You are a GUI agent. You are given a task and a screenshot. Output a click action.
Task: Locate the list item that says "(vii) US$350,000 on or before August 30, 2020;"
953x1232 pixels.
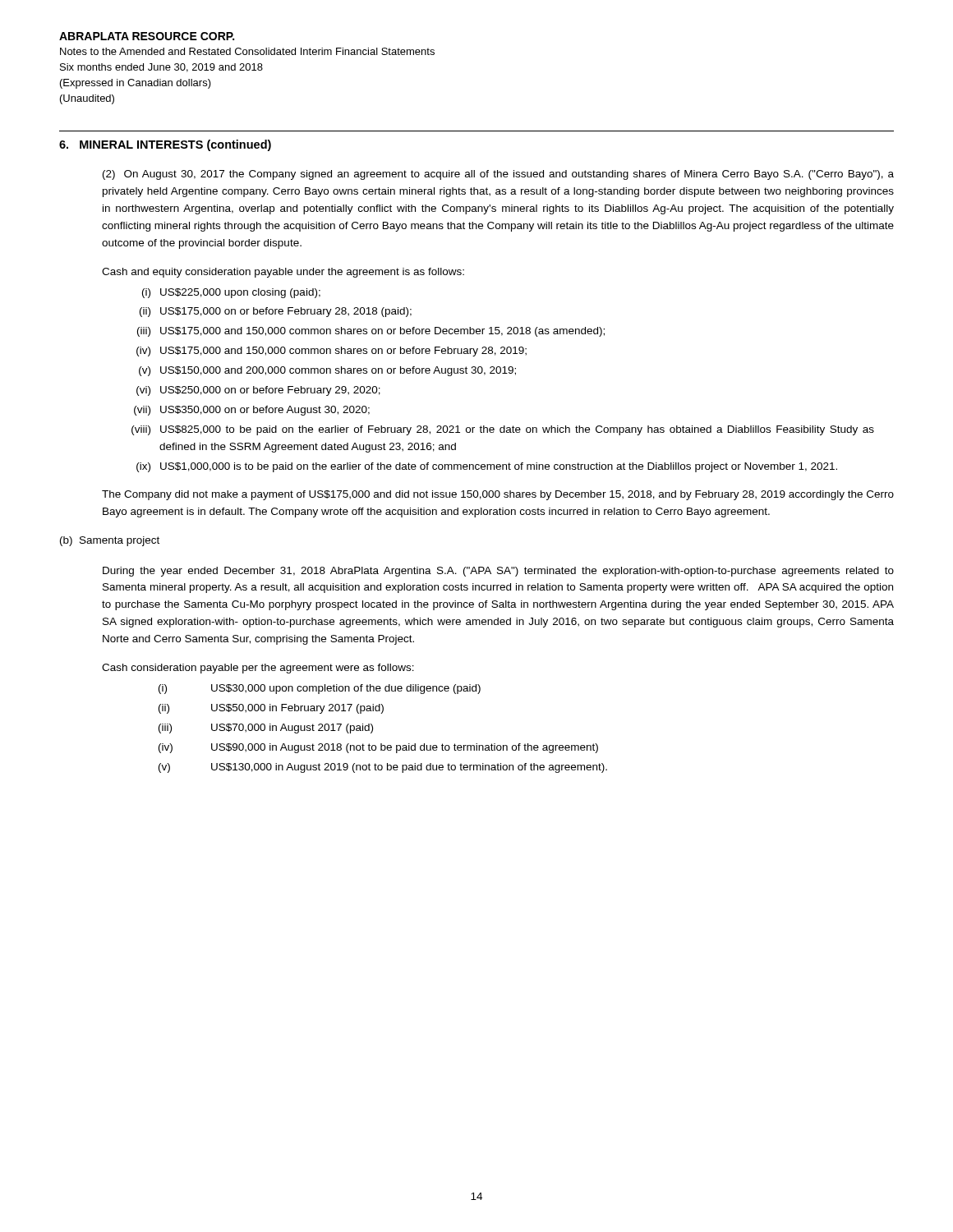pyautogui.click(x=252, y=411)
